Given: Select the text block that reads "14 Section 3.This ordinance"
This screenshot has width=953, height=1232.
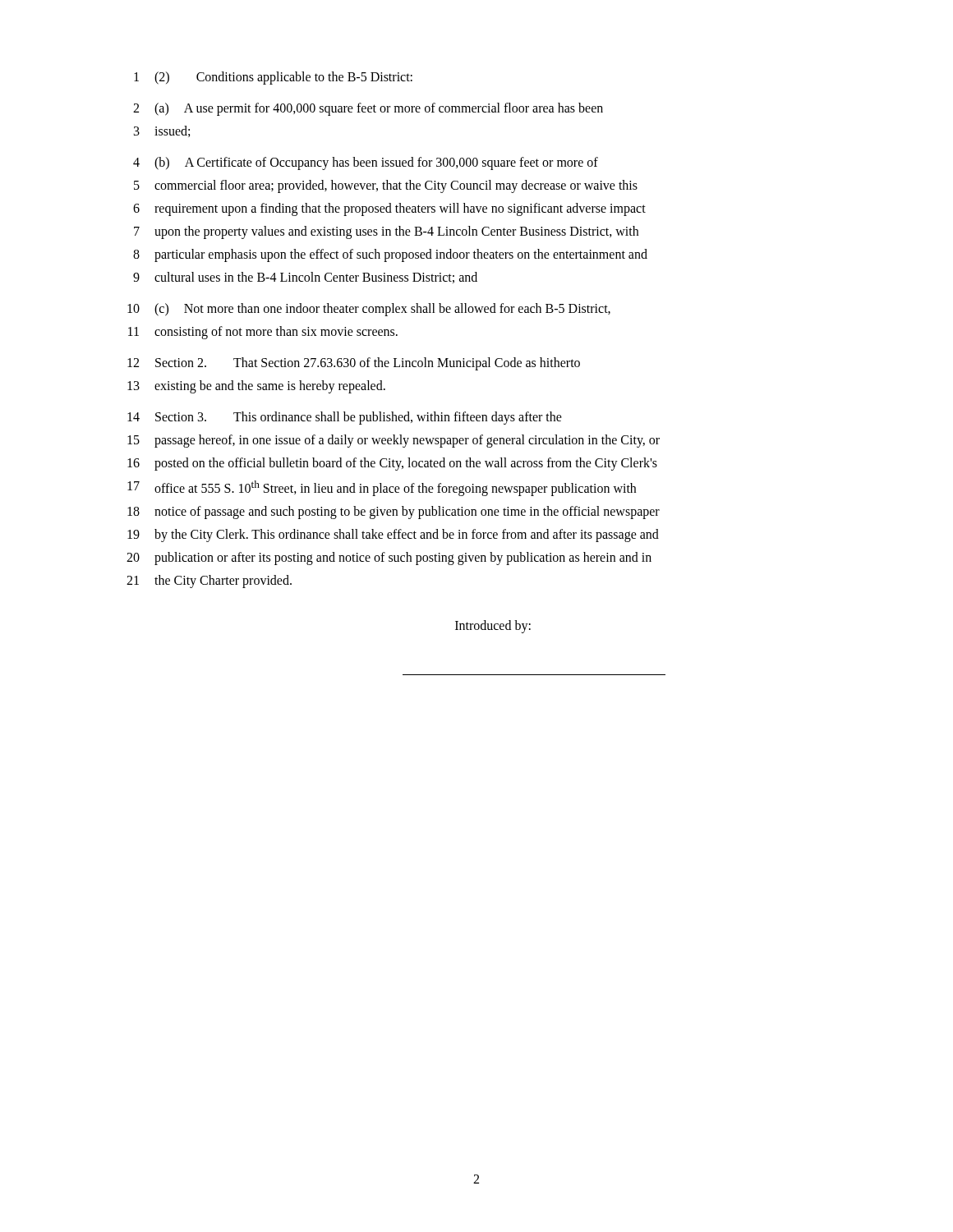Looking at the screenshot, I should pos(476,417).
